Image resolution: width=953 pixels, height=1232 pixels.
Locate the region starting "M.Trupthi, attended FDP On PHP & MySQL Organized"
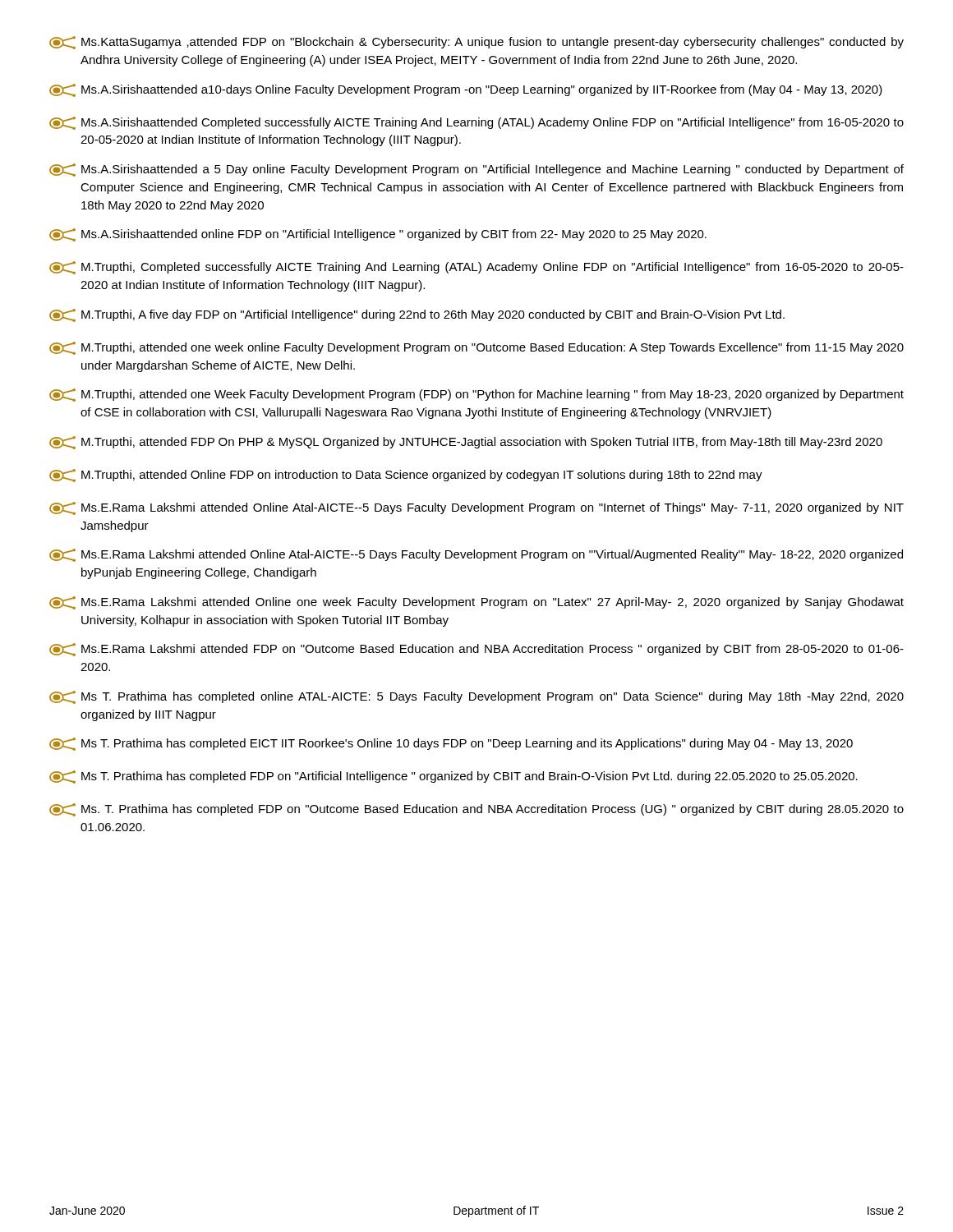coord(476,443)
